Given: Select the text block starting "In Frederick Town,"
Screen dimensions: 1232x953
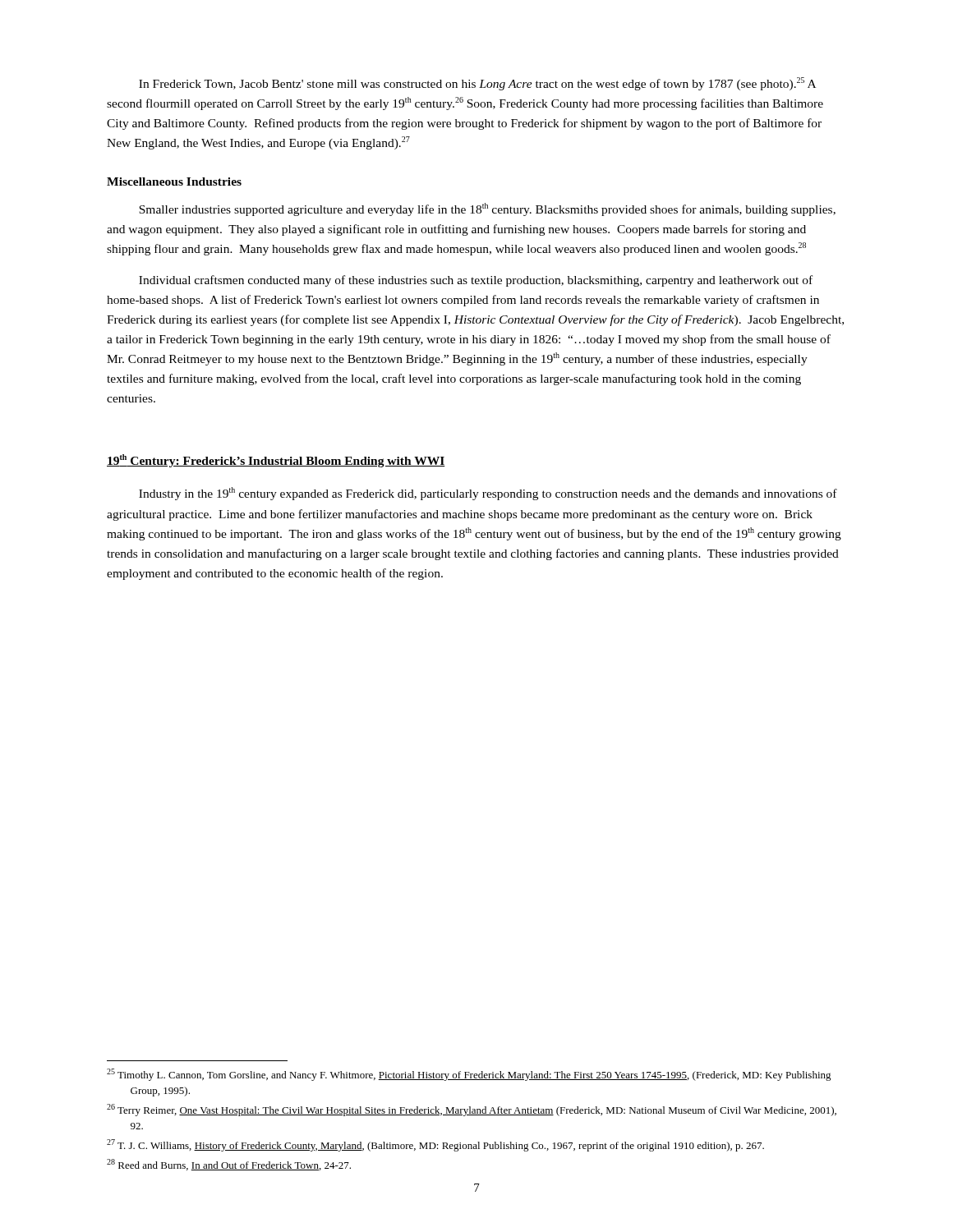Looking at the screenshot, I should (x=465, y=113).
